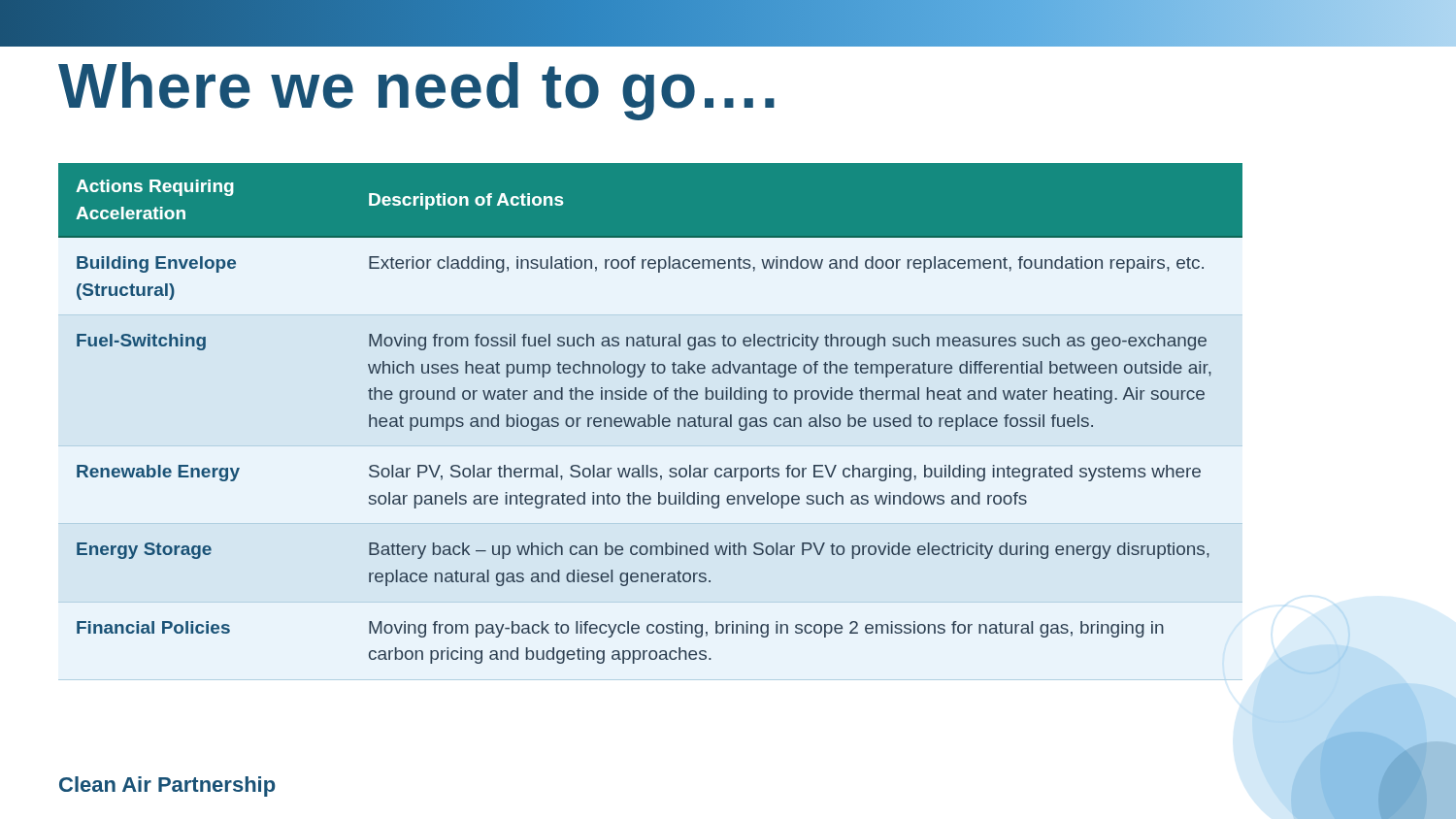Image resolution: width=1456 pixels, height=819 pixels.
Task: Find the table that mentions "Solar PV, Solar thermal,"
Action: 650,421
